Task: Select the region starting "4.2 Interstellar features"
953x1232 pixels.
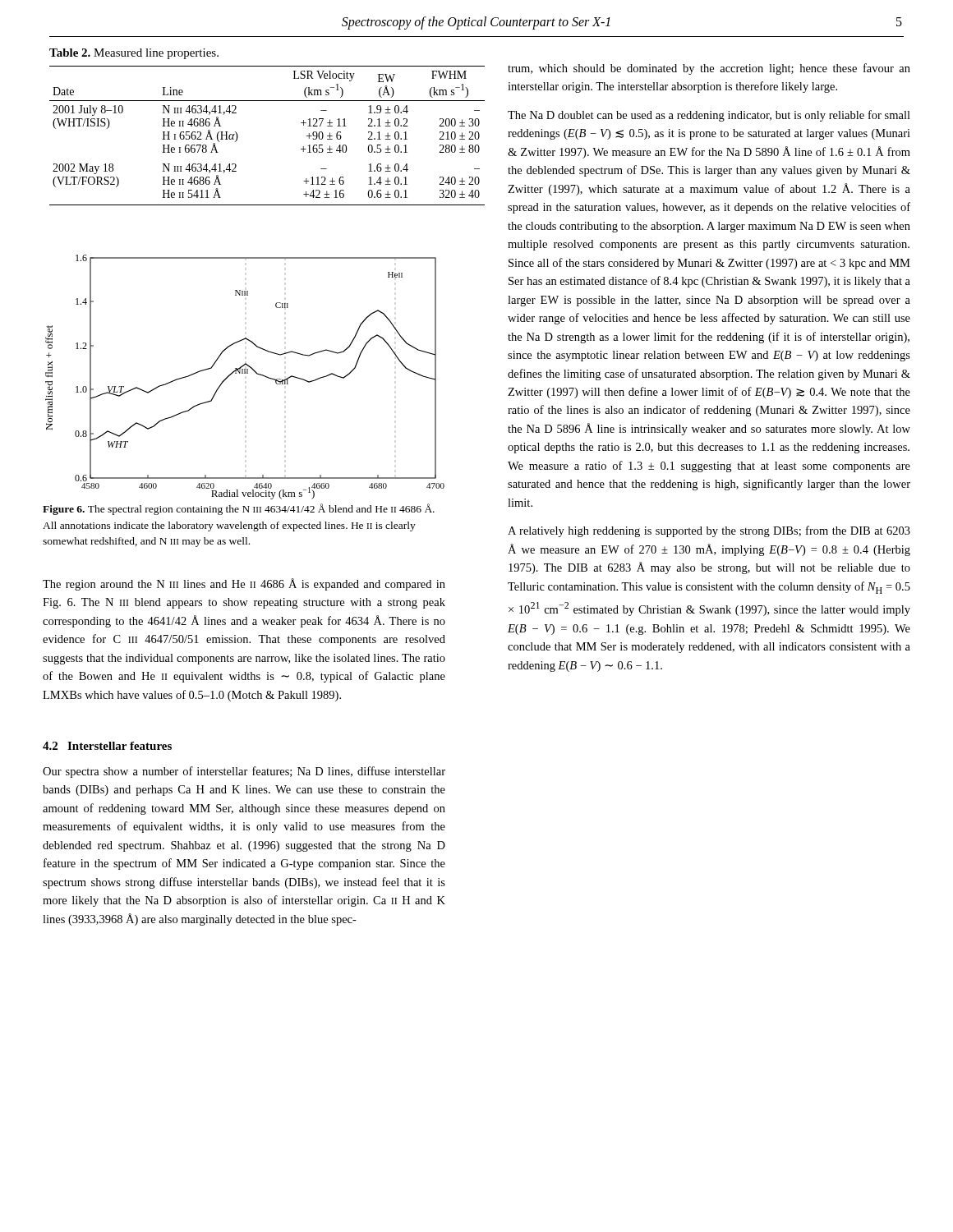Action: 107,746
